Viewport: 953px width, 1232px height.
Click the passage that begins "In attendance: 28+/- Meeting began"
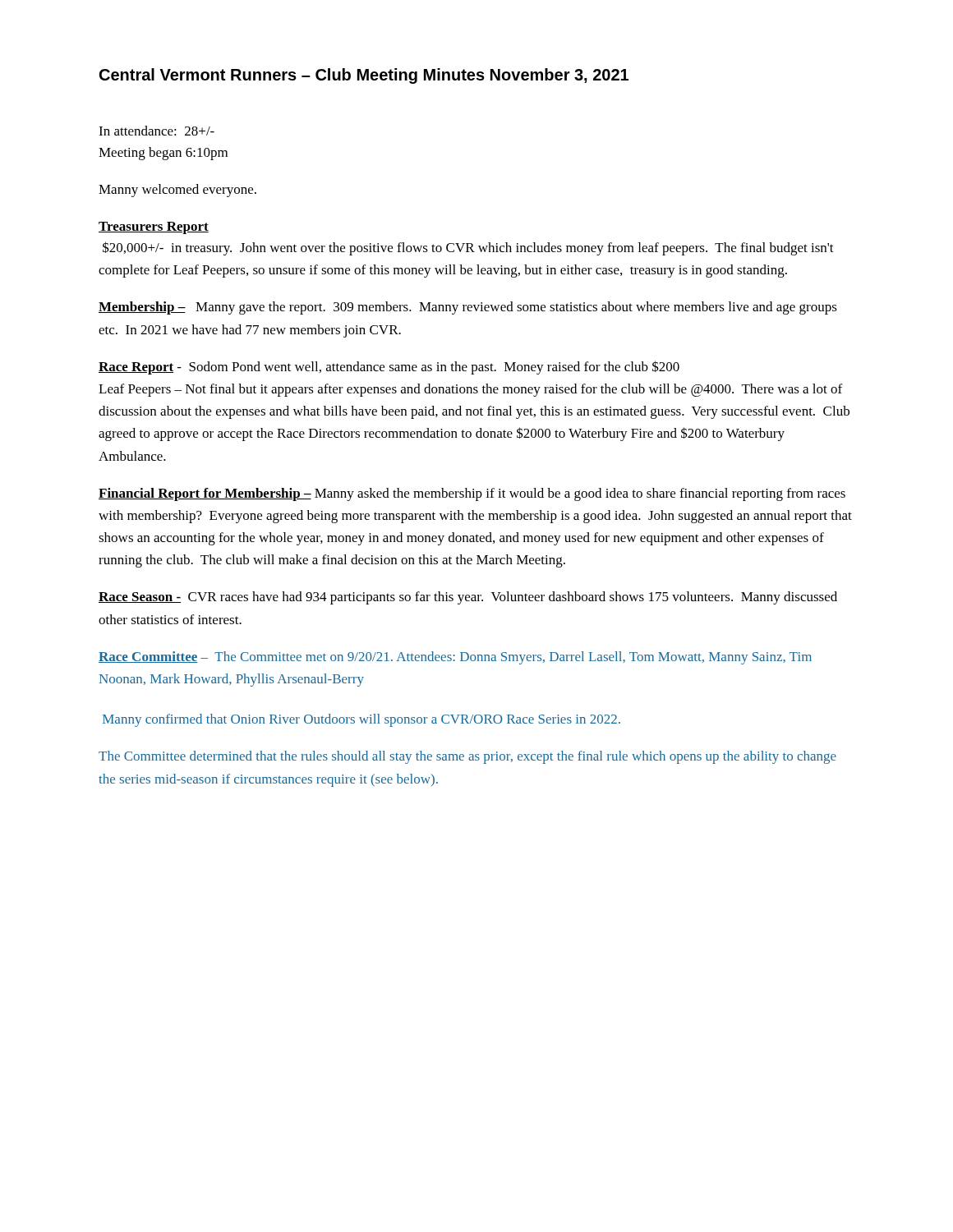click(x=163, y=142)
